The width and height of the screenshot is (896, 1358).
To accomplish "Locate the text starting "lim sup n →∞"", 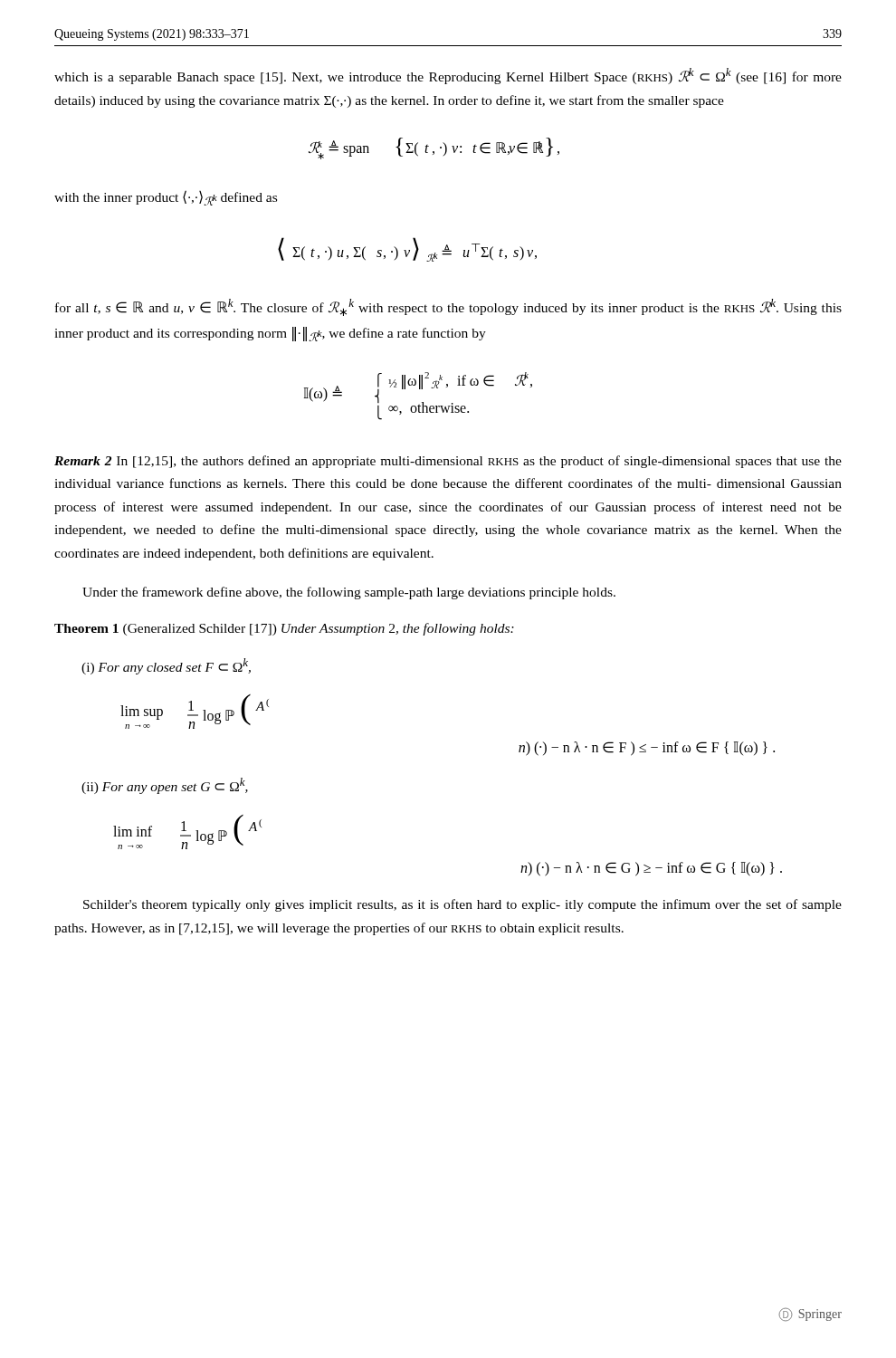I will (195, 712).
